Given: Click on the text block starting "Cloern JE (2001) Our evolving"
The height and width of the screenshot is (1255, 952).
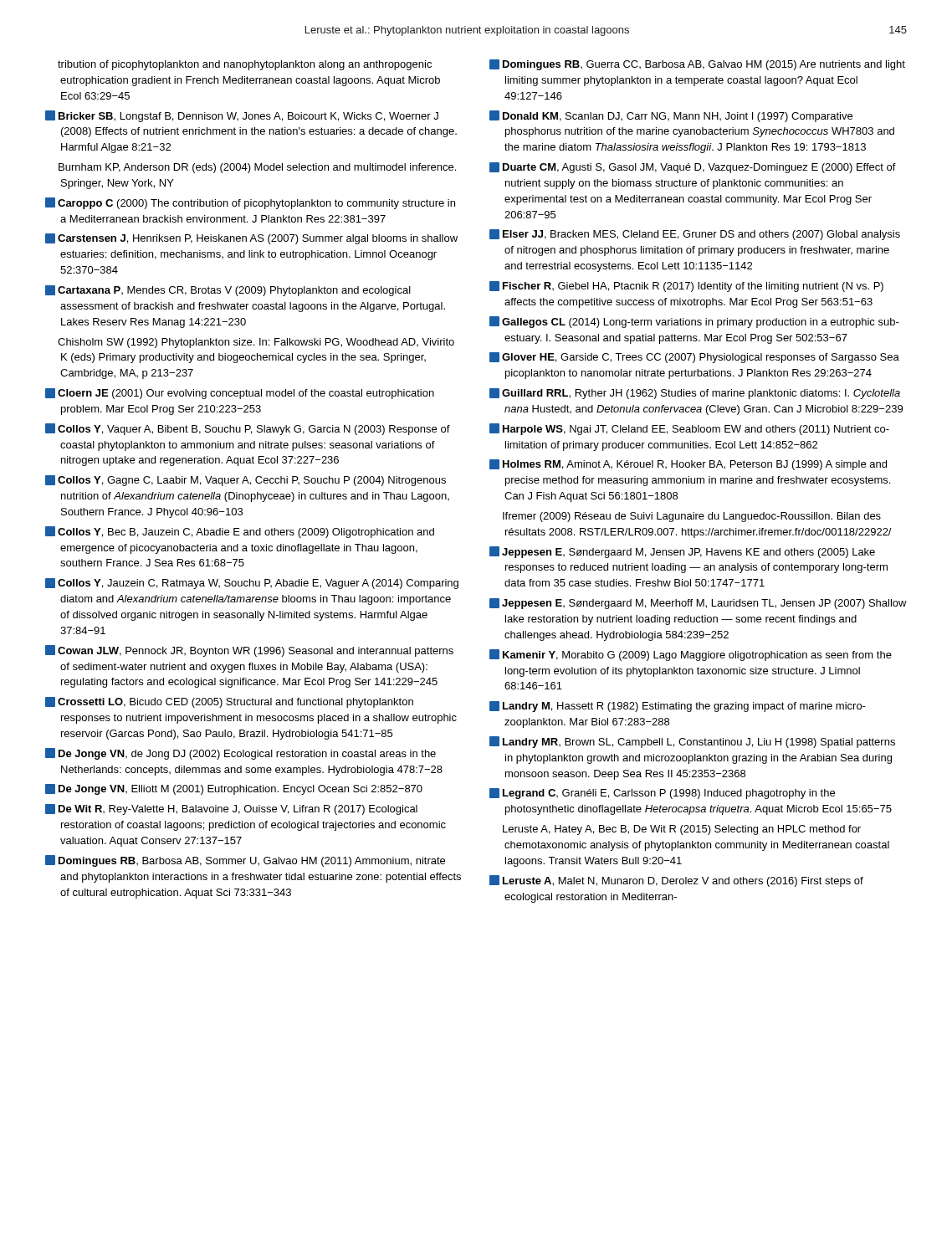Looking at the screenshot, I should point(240,401).
